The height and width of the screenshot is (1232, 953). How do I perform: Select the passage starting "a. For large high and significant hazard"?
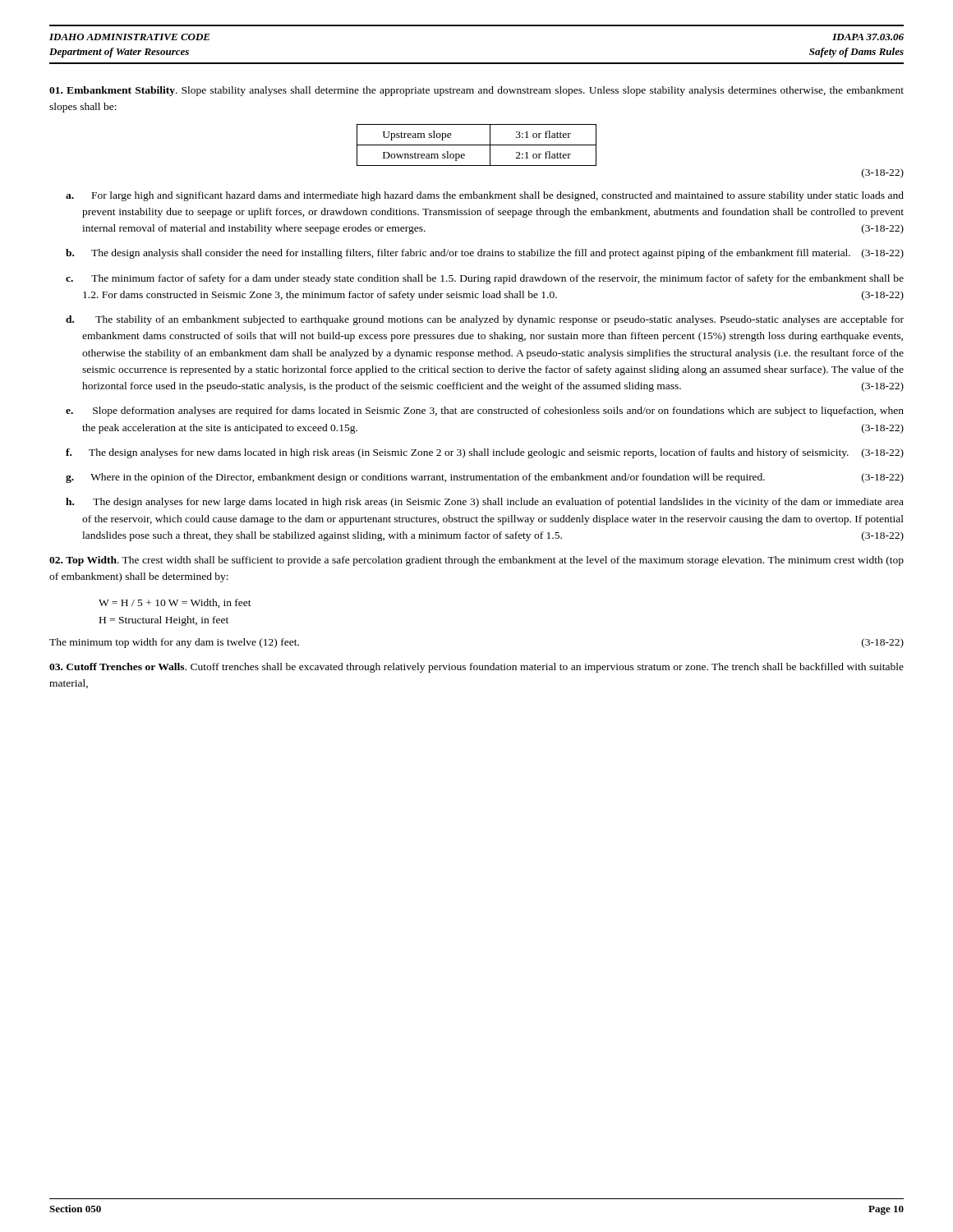tap(485, 213)
